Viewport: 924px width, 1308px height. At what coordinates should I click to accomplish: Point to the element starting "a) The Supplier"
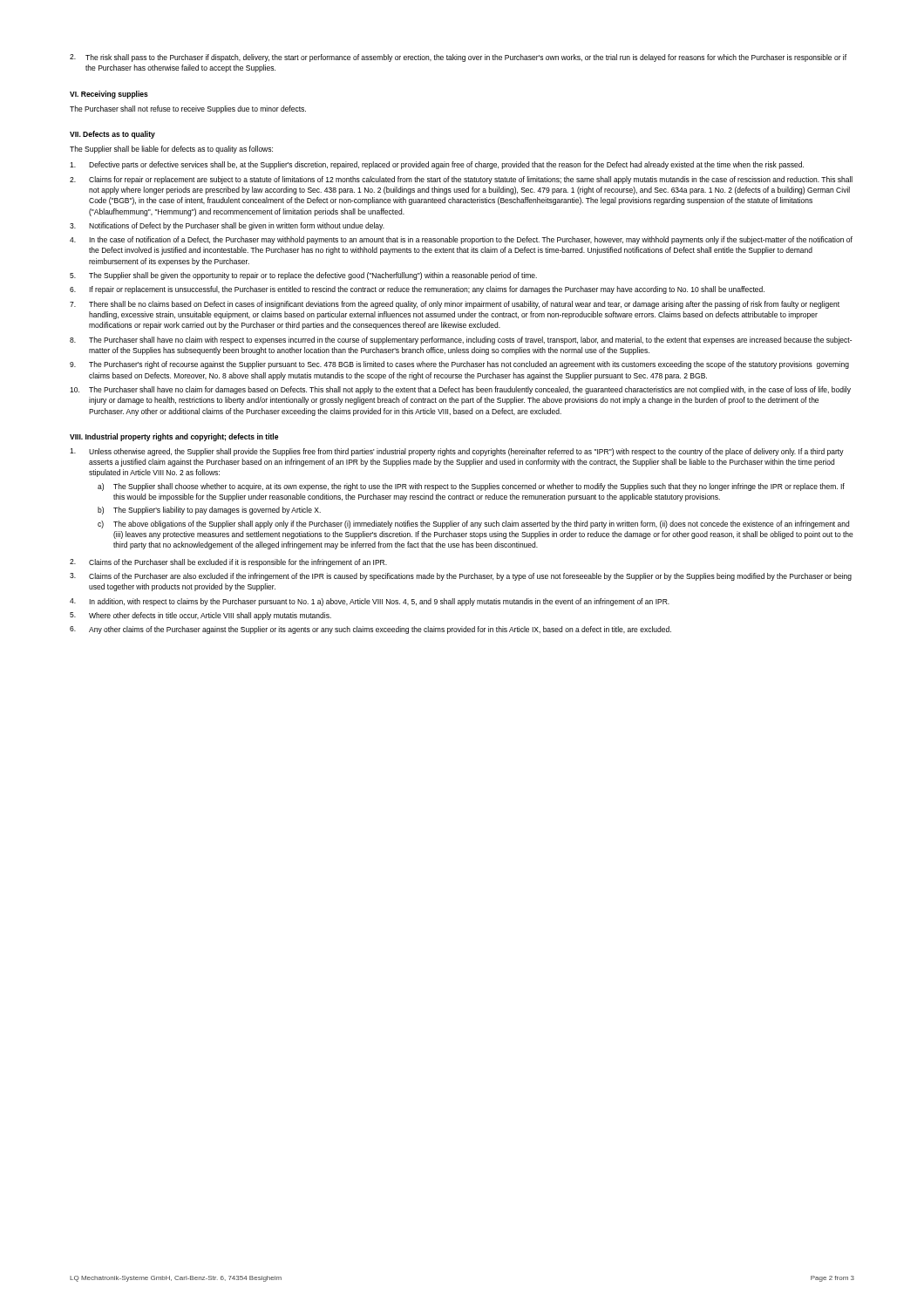(476, 492)
